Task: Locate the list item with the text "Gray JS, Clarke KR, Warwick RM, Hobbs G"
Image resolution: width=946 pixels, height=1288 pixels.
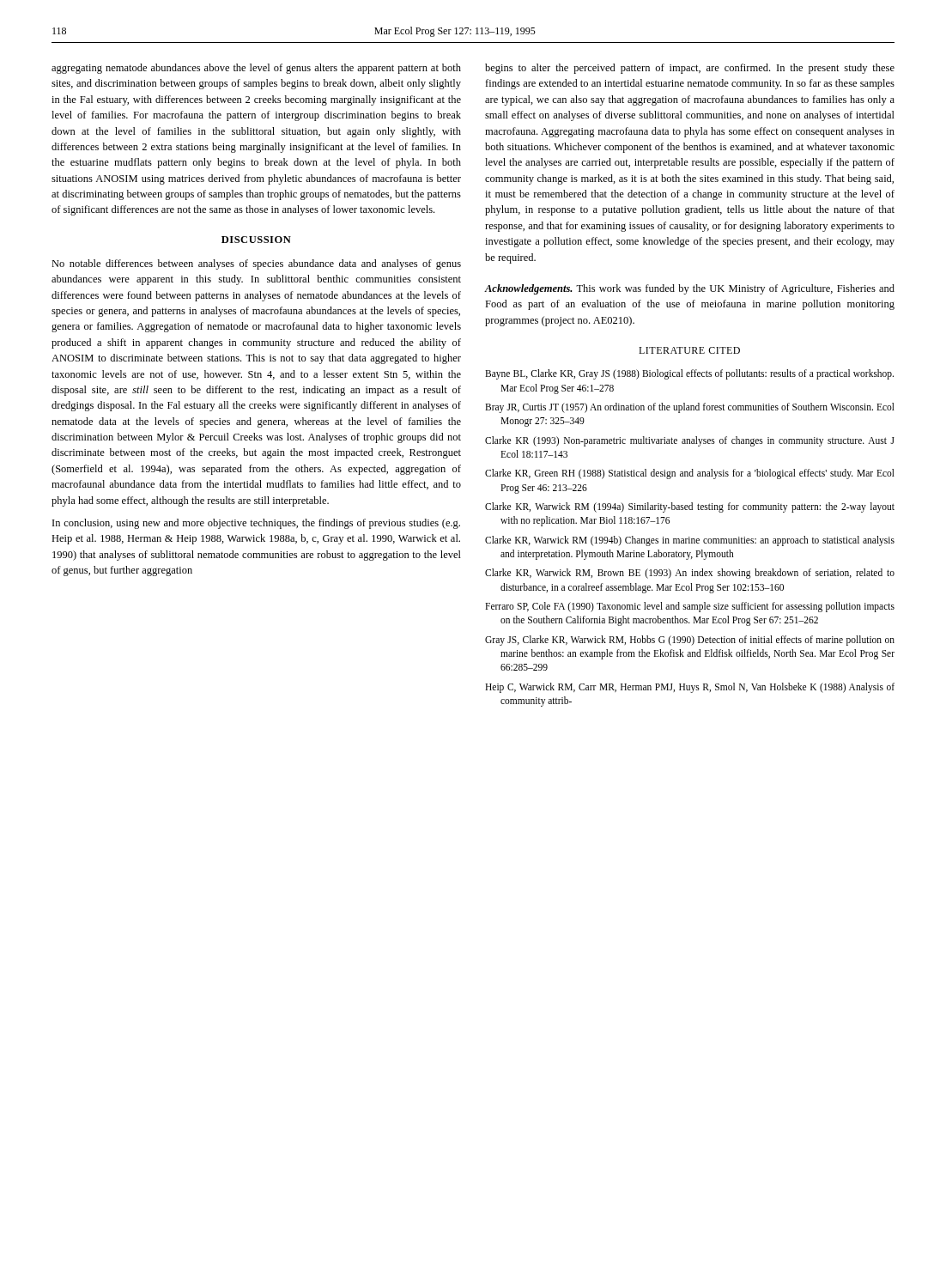Action: click(690, 653)
